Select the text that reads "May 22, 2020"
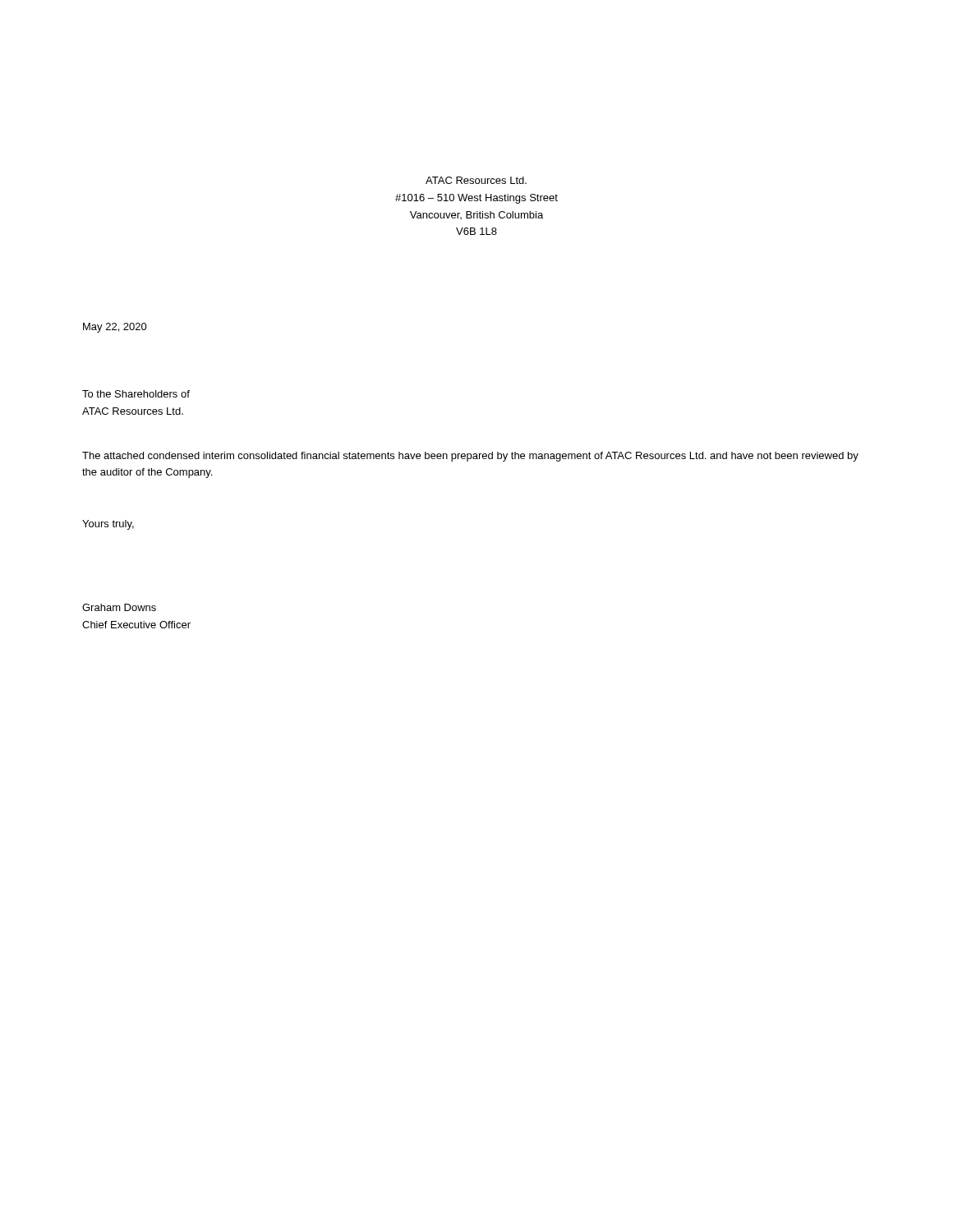The image size is (953, 1232). point(115,326)
